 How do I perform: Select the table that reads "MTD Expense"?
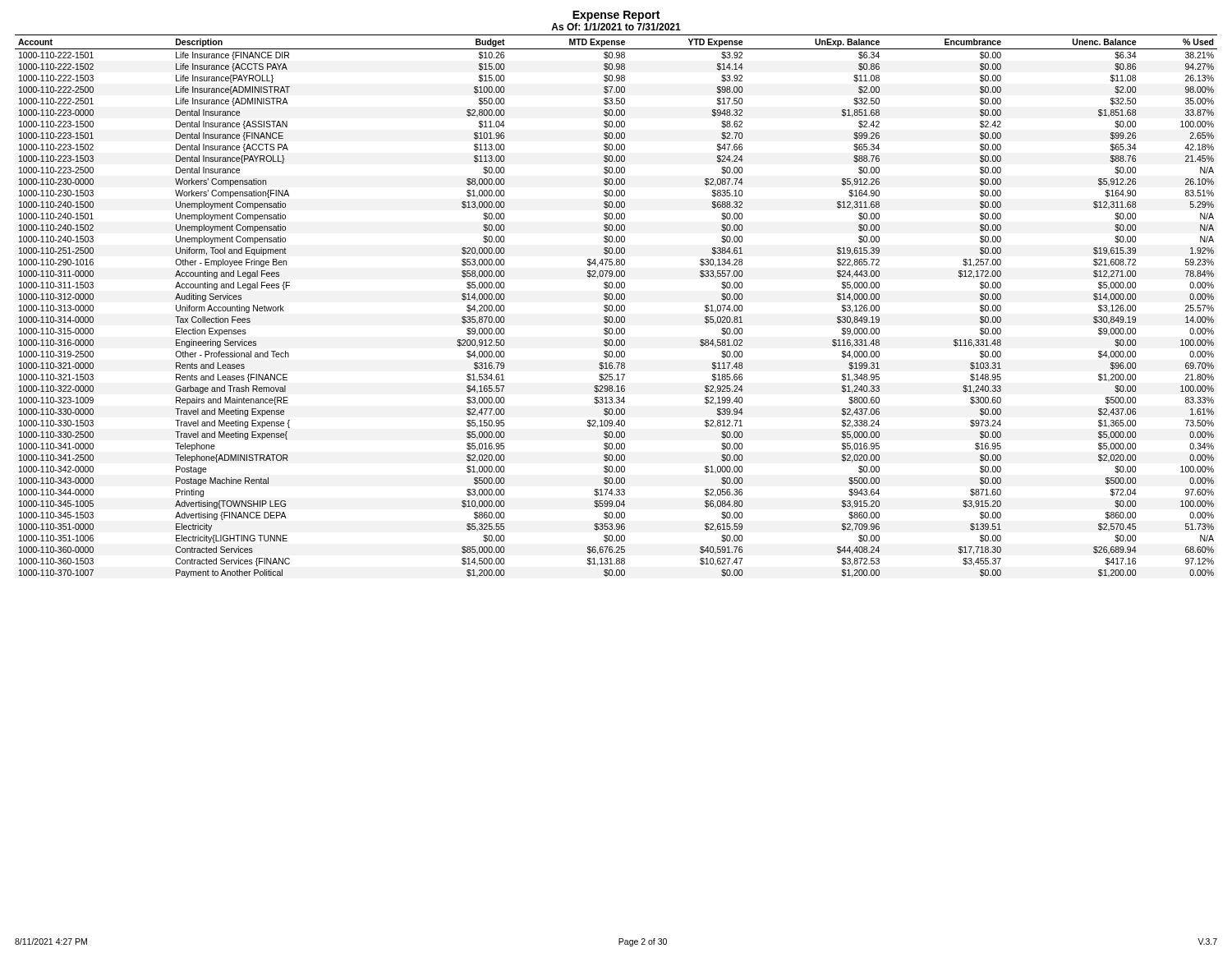tap(616, 306)
